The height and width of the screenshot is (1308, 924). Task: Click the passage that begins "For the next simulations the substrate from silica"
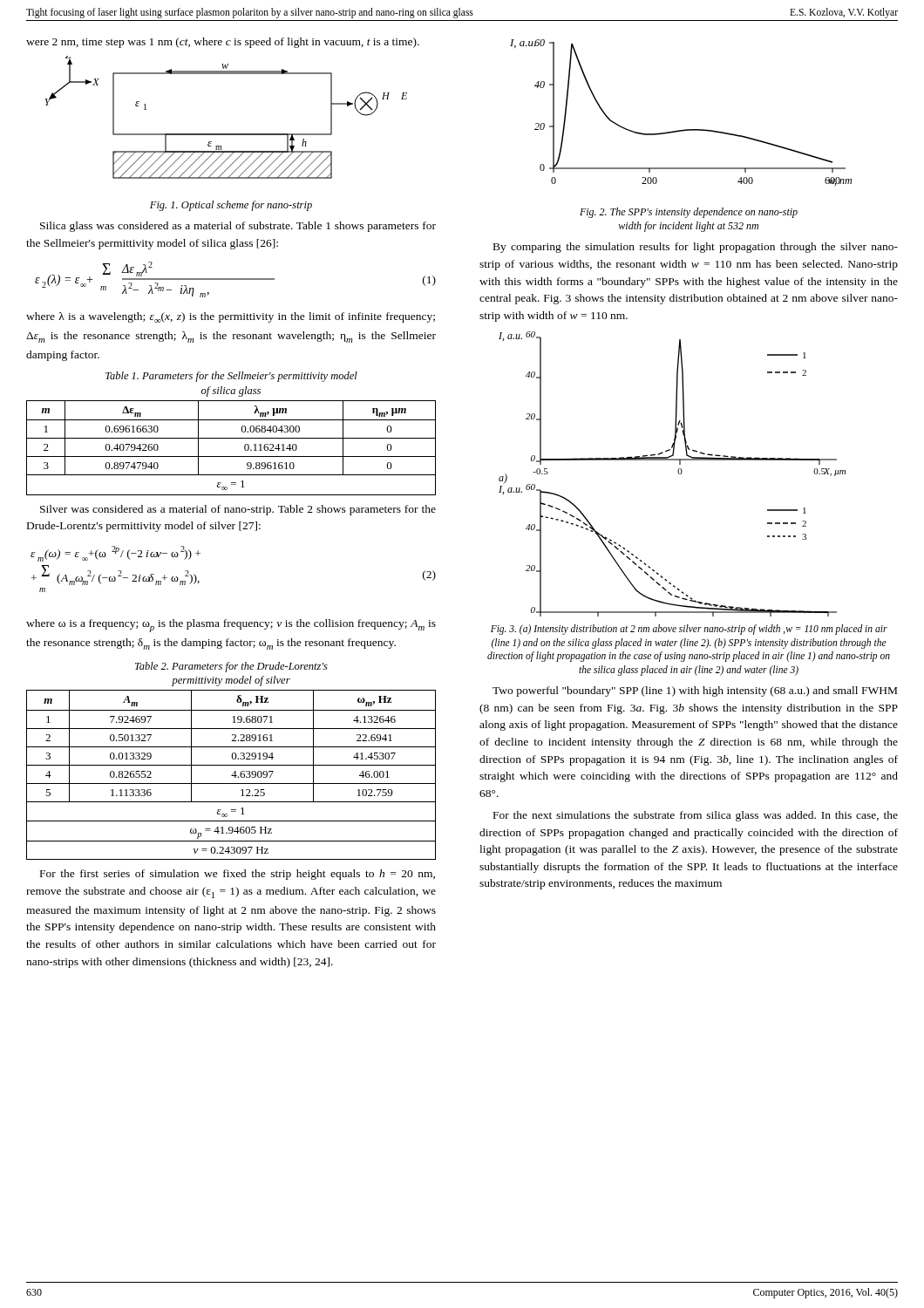689,849
